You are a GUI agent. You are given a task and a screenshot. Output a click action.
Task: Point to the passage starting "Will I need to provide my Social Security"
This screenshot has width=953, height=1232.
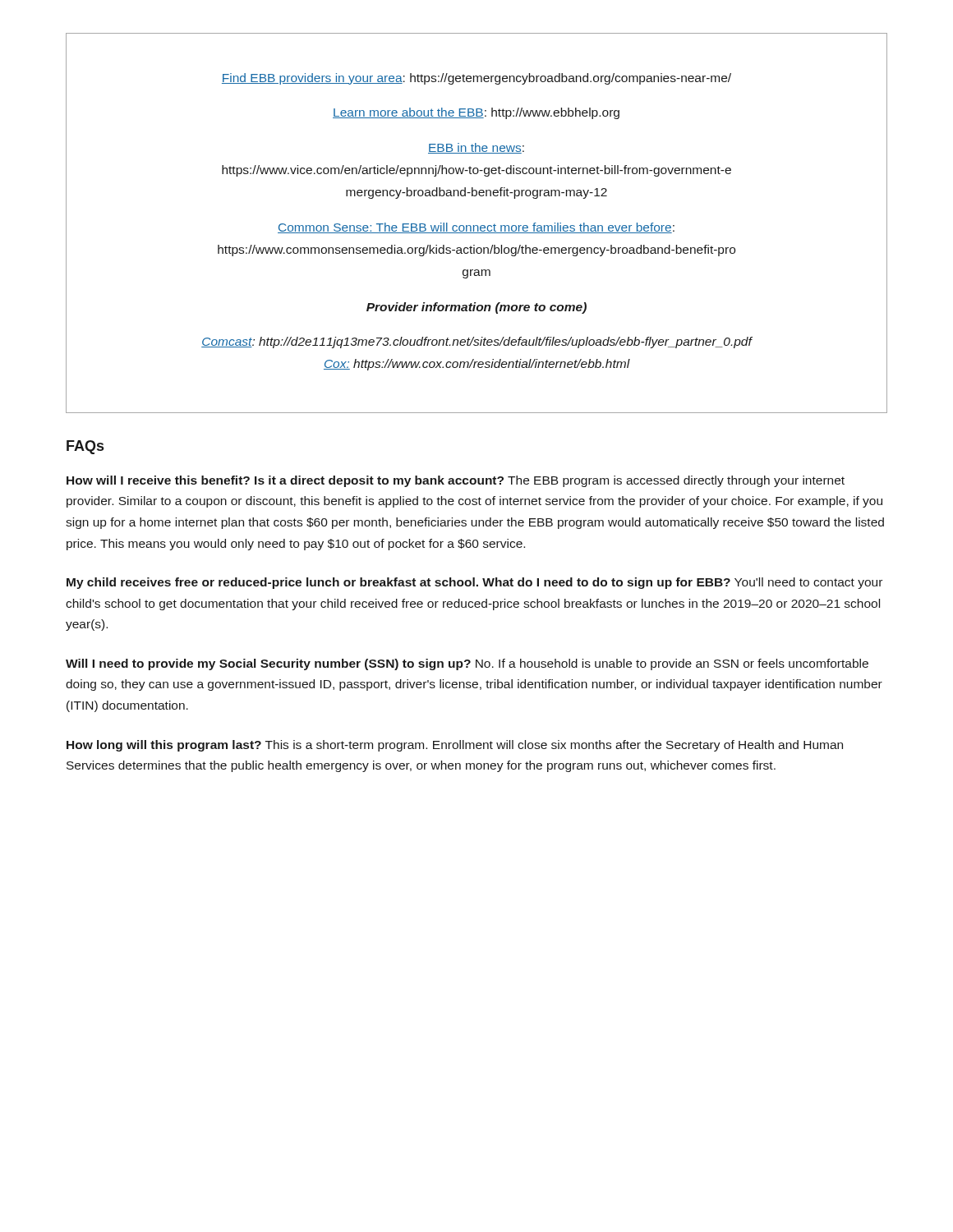[x=474, y=684]
